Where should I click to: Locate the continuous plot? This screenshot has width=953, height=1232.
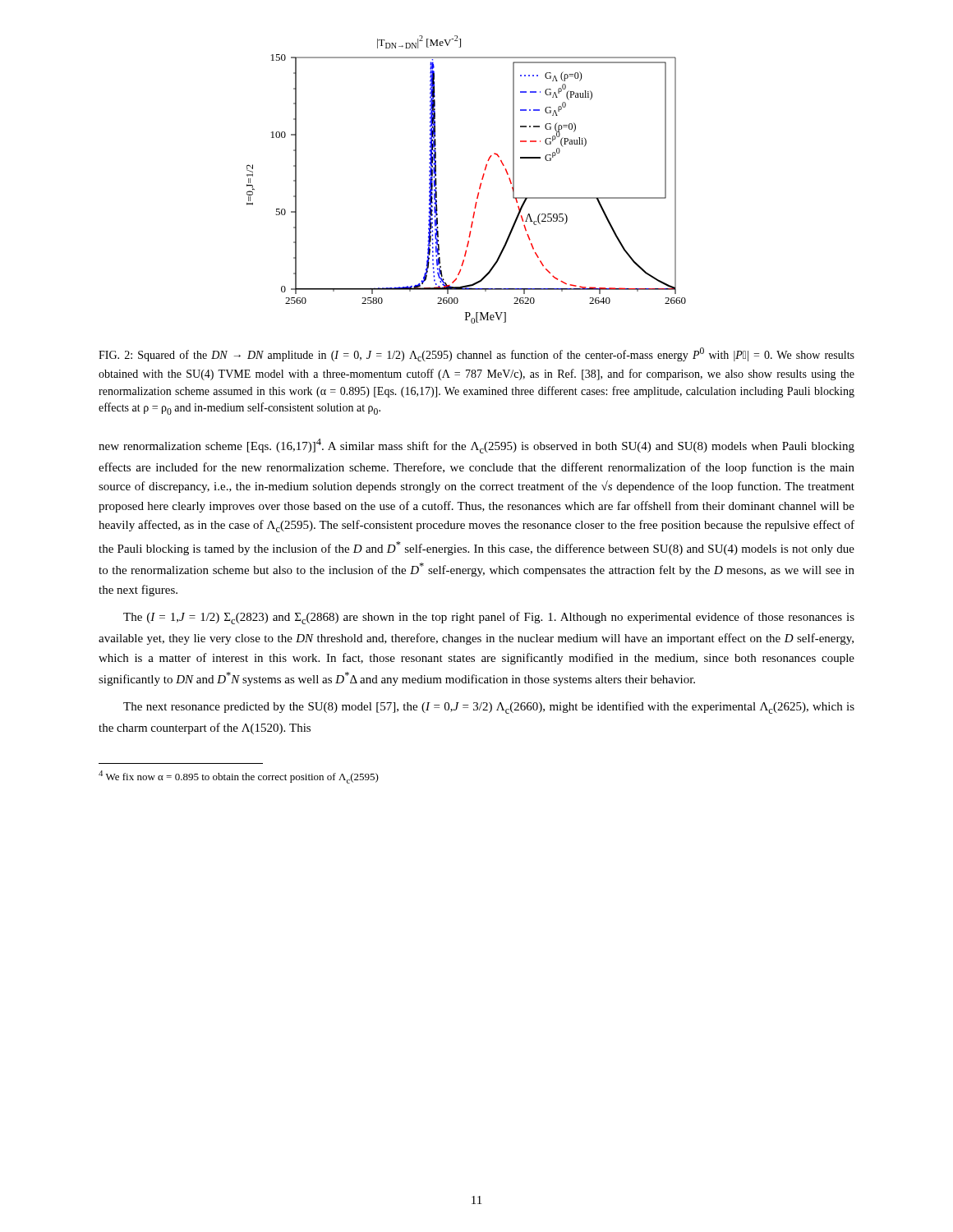point(476,185)
